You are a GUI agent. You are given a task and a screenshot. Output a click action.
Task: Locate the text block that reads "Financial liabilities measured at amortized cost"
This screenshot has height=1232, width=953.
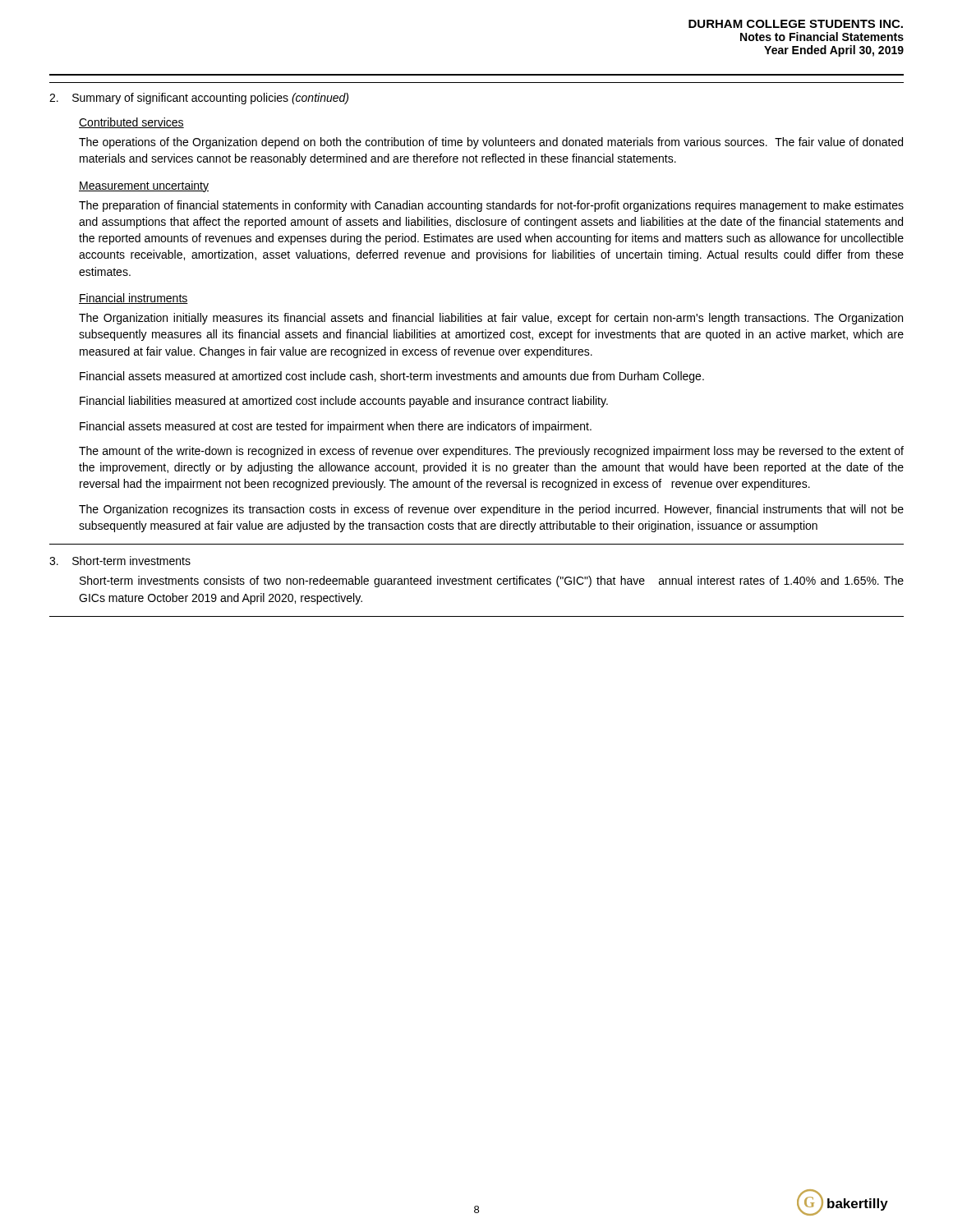344,401
